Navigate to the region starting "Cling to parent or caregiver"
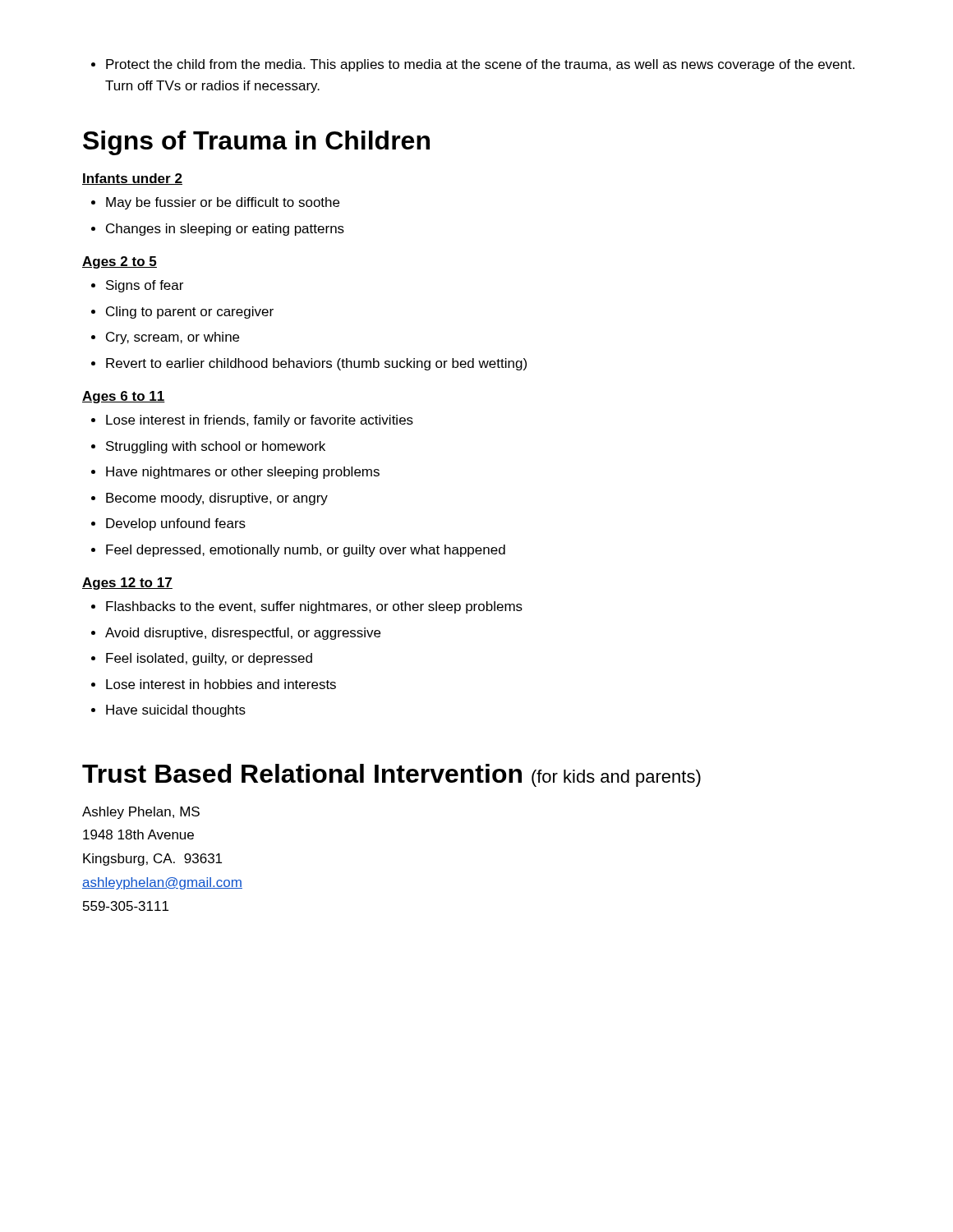 (182, 313)
